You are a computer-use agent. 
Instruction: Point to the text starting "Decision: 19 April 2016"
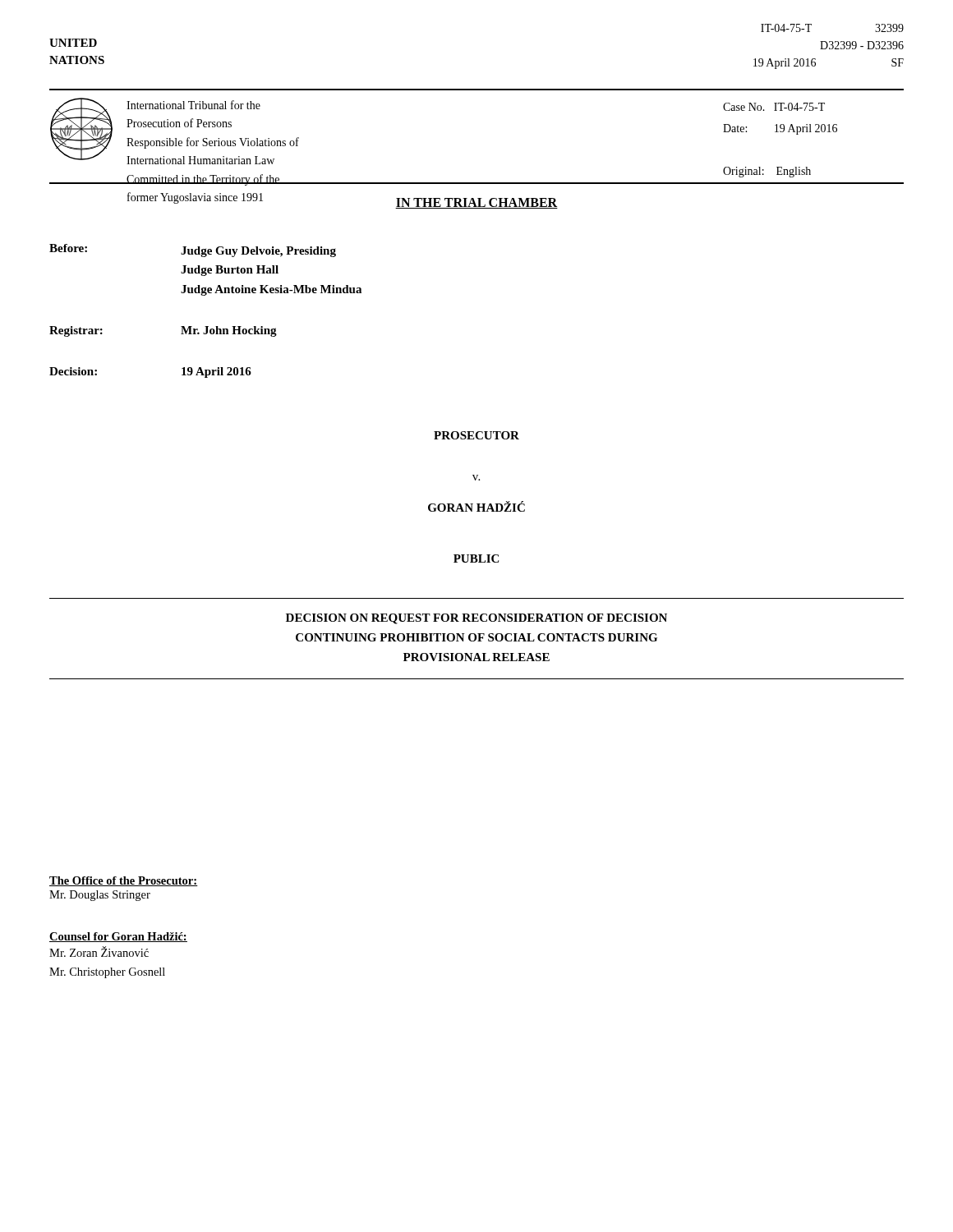point(72,372)
